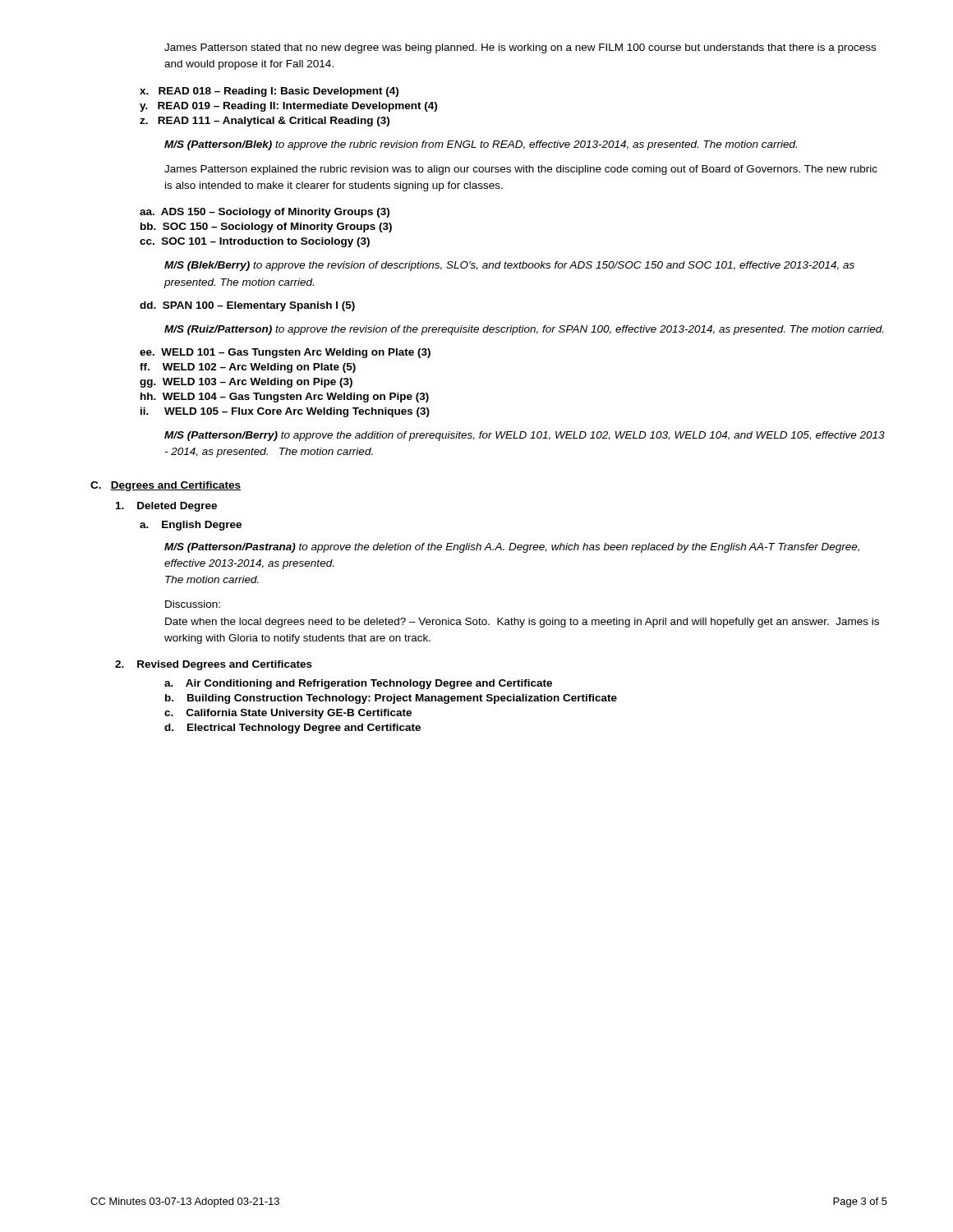The height and width of the screenshot is (1232, 953).
Task: Find the block starting "M/S (Patterson/Pastrana) to approve the"
Action: pyautogui.click(x=526, y=563)
